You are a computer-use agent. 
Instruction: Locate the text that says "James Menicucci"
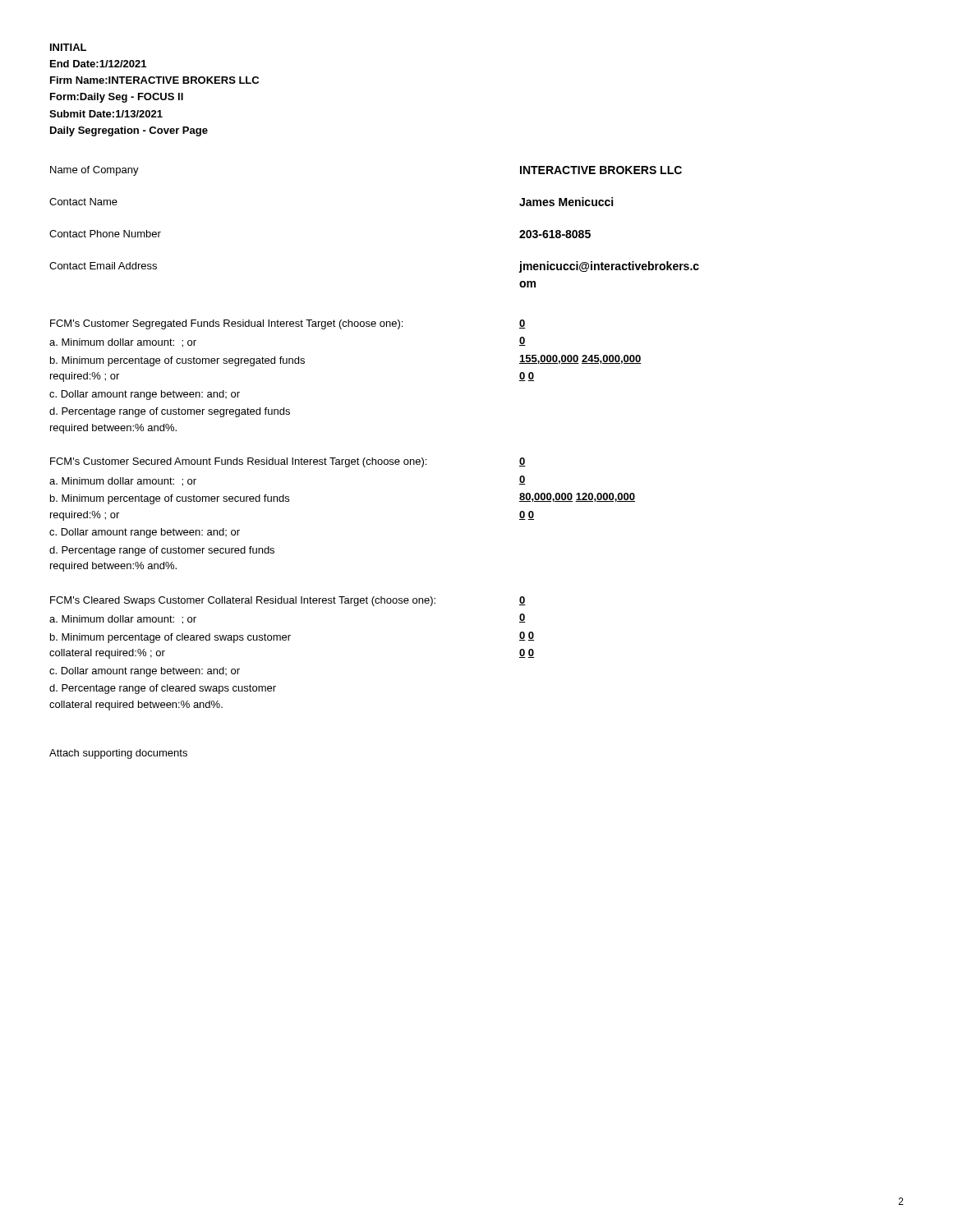pyautogui.click(x=567, y=202)
